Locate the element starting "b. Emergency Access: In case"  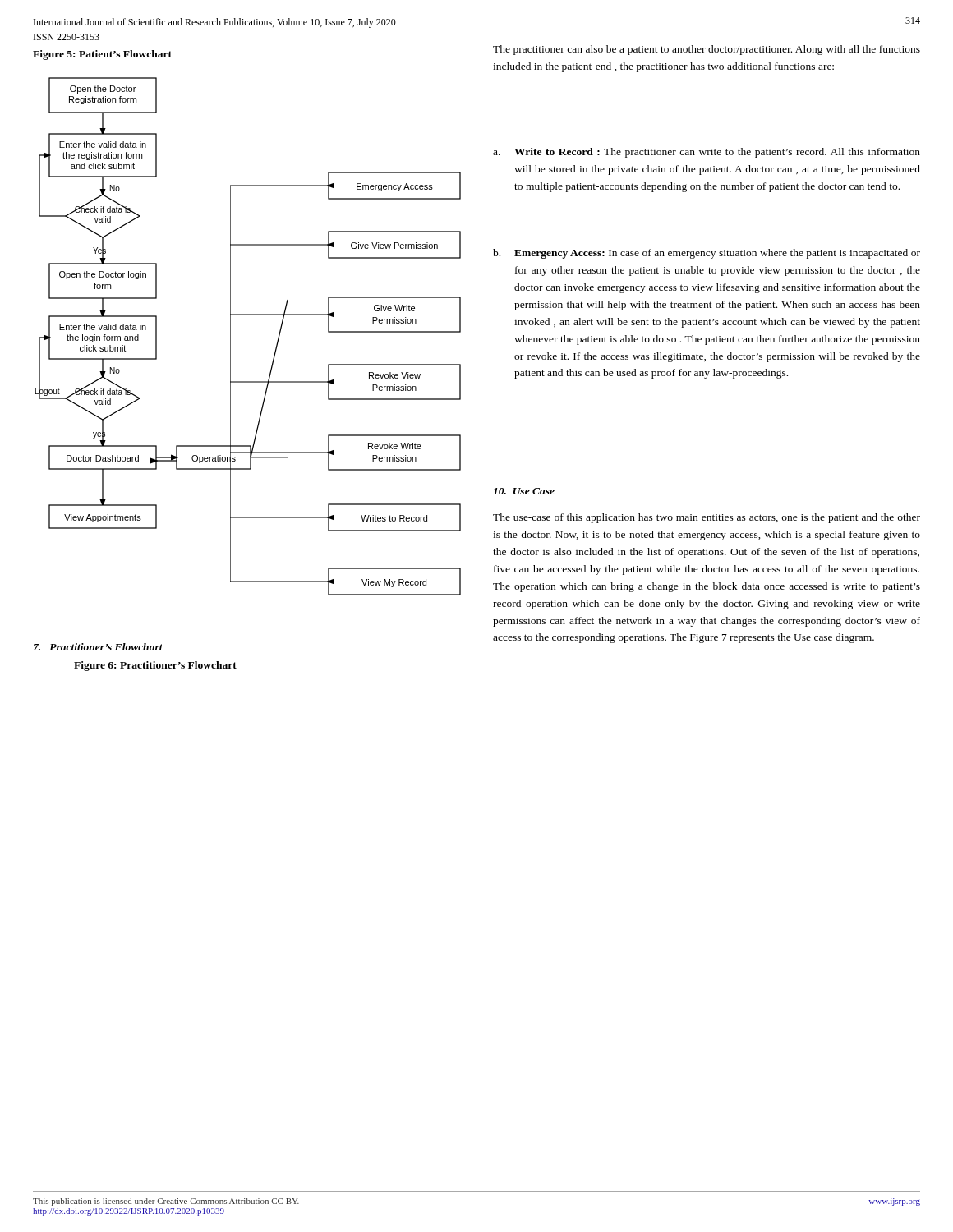click(x=707, y=313)
